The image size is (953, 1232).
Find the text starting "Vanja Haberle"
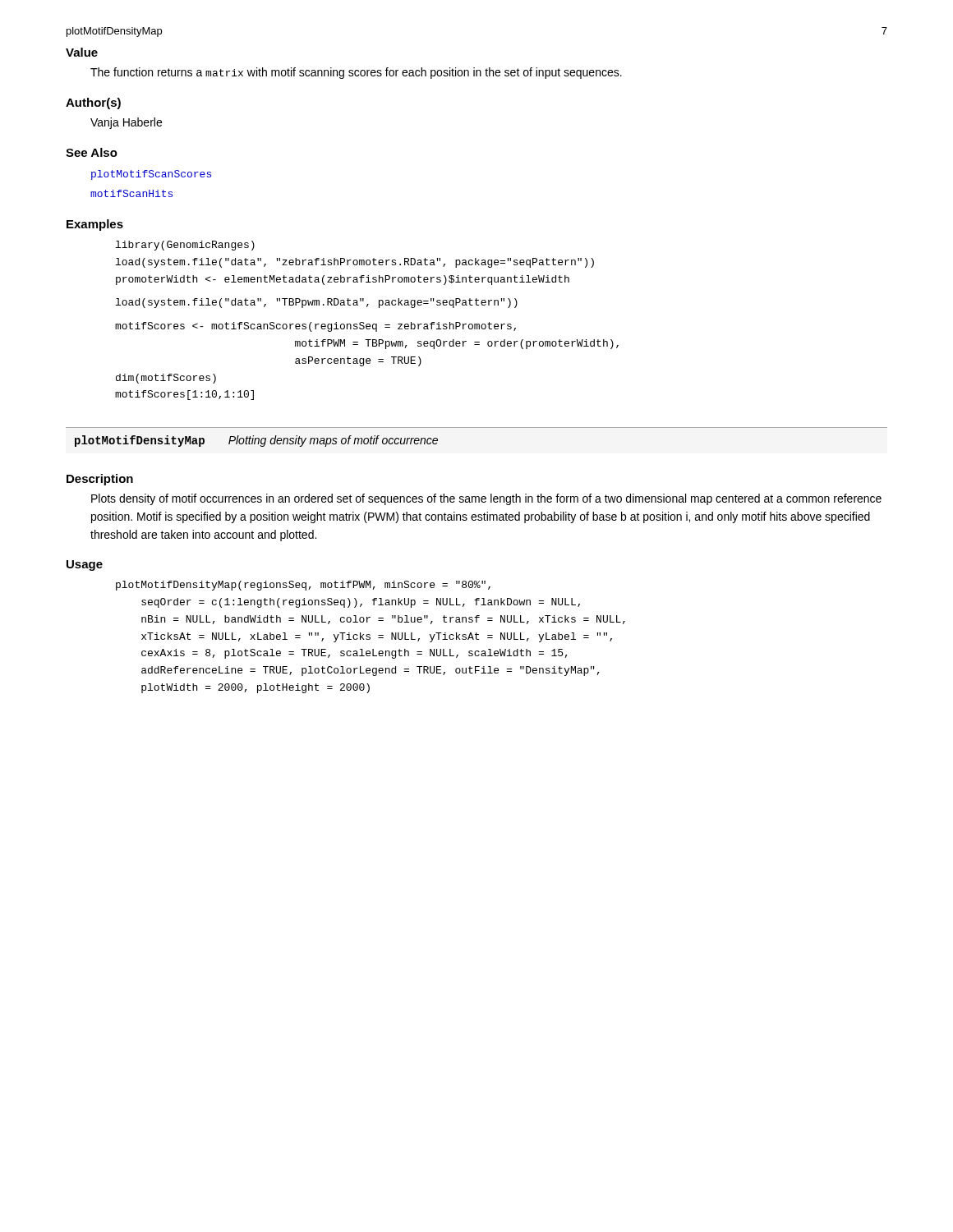126,123
